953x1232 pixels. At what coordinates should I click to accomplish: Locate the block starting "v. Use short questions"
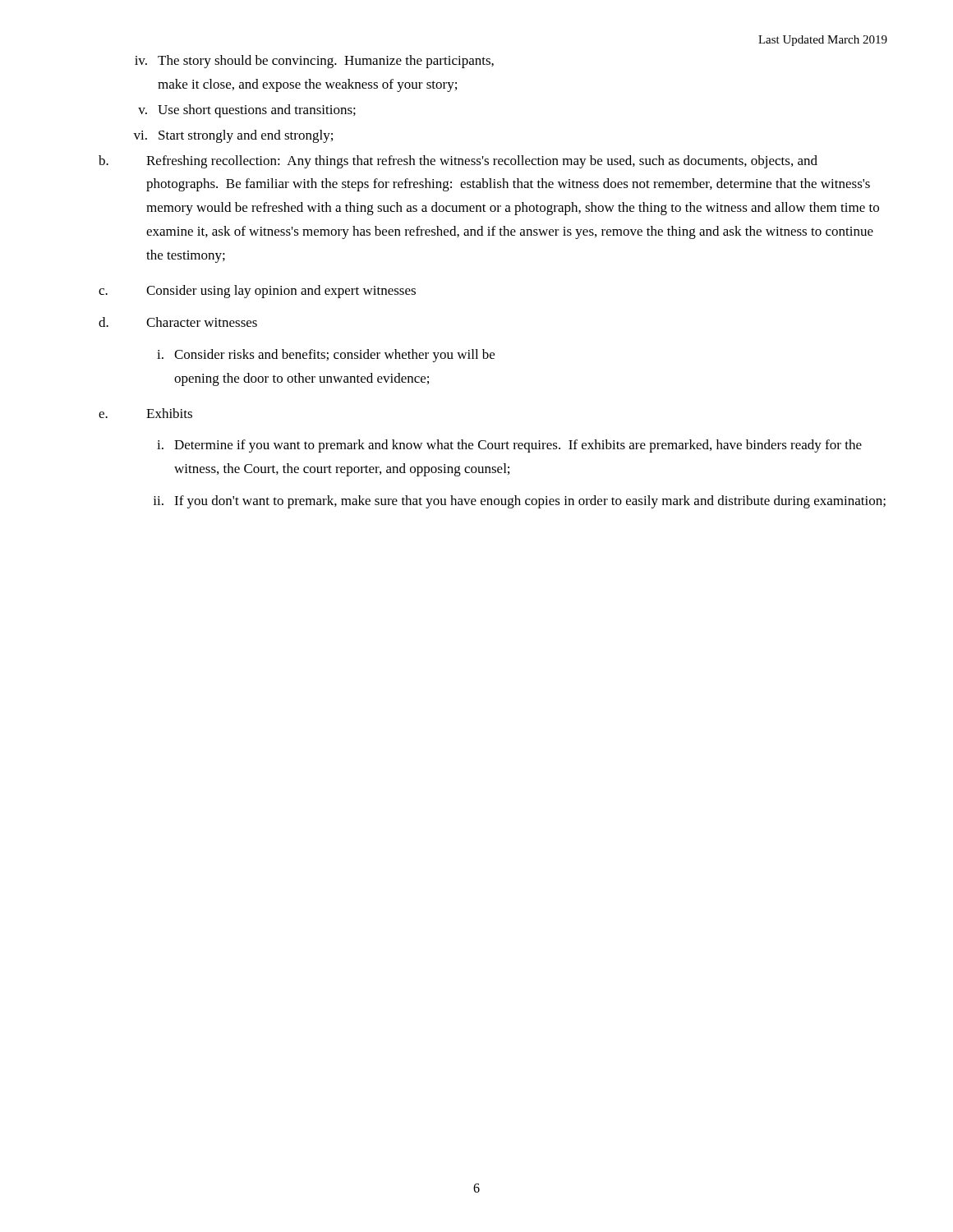(247, 111)
